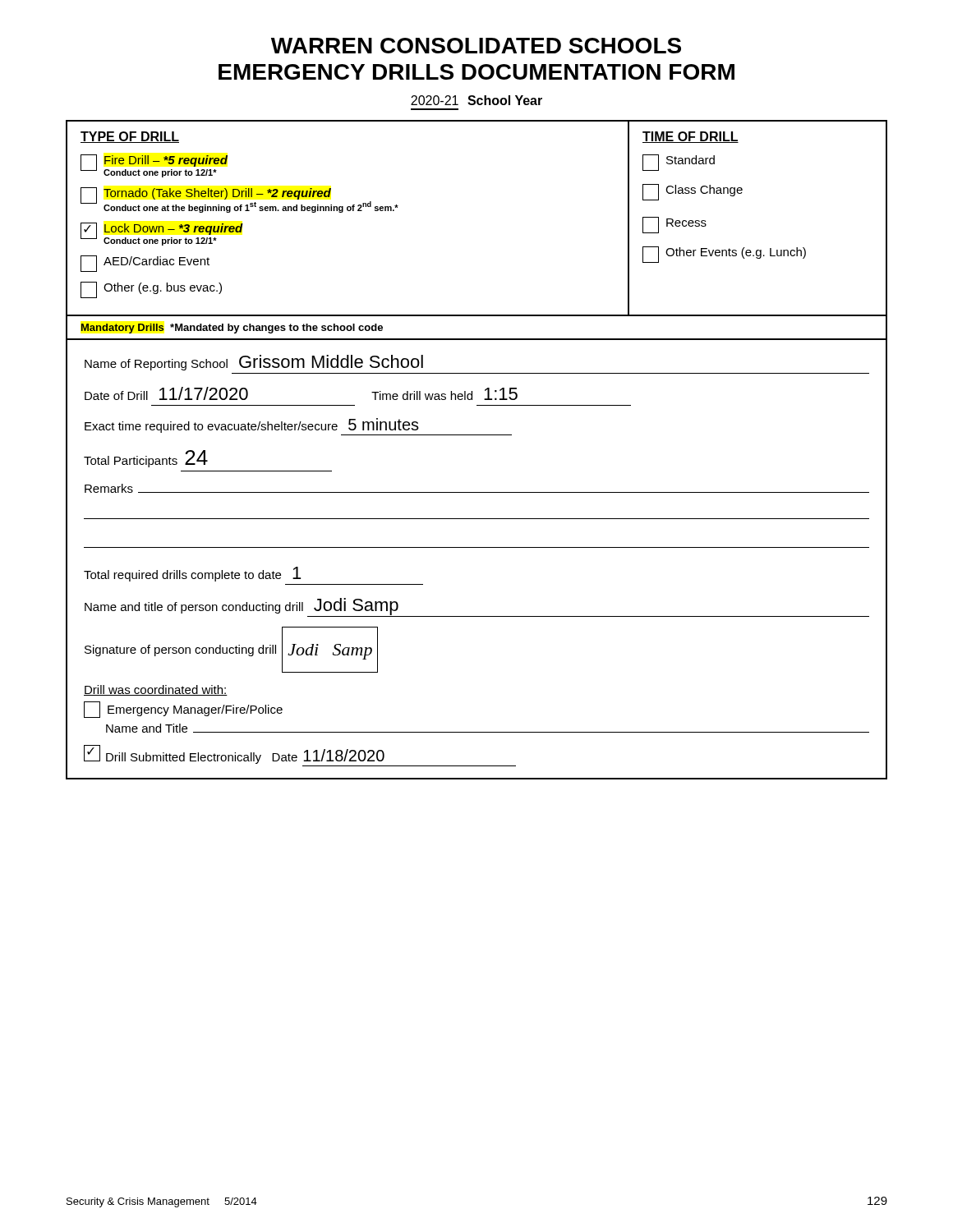
Task: Locate the passage starting "2020-21 School Year"
Action: [476, 101]
